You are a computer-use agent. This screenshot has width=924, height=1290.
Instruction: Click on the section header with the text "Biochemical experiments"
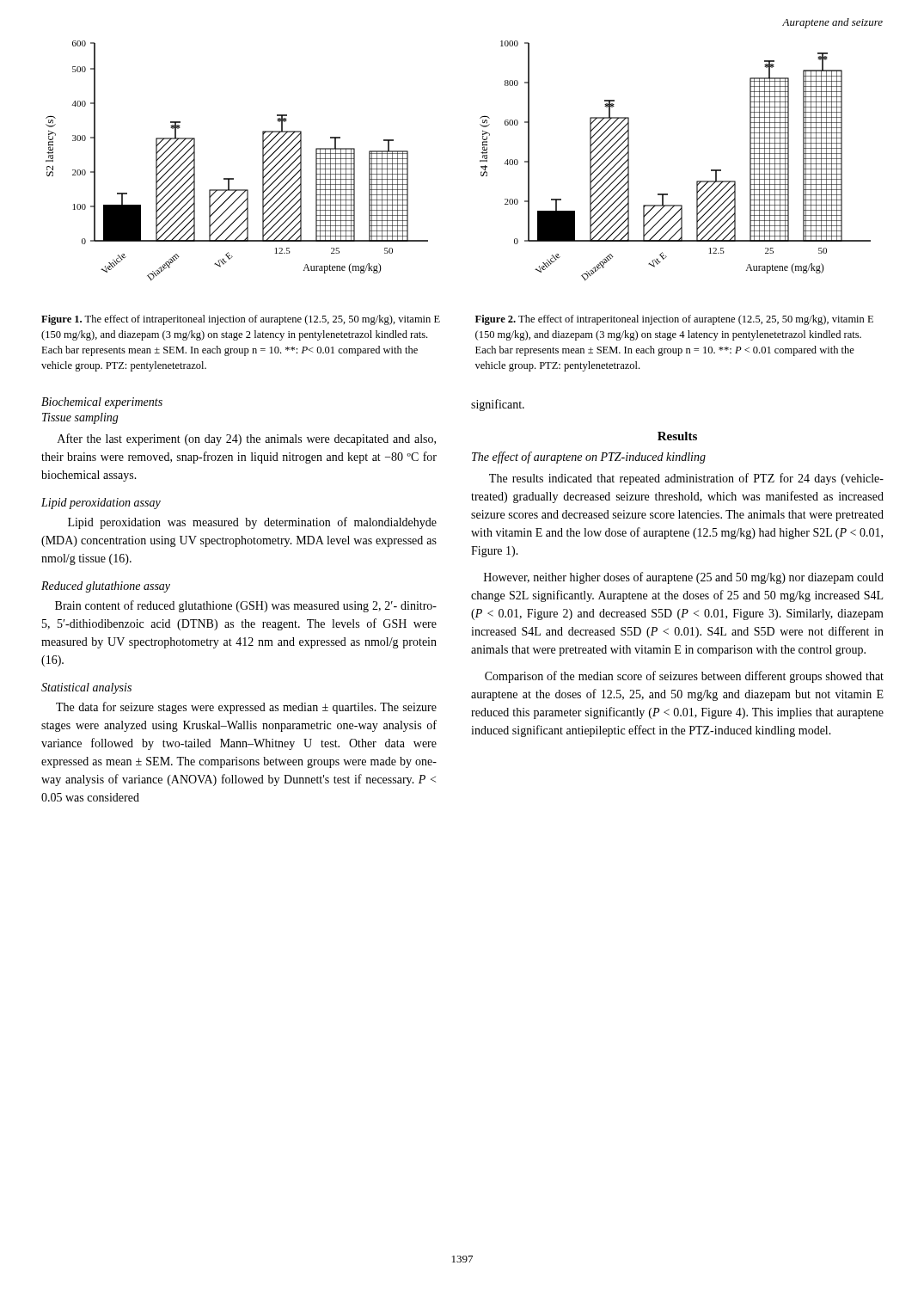[x=102, y=402]
